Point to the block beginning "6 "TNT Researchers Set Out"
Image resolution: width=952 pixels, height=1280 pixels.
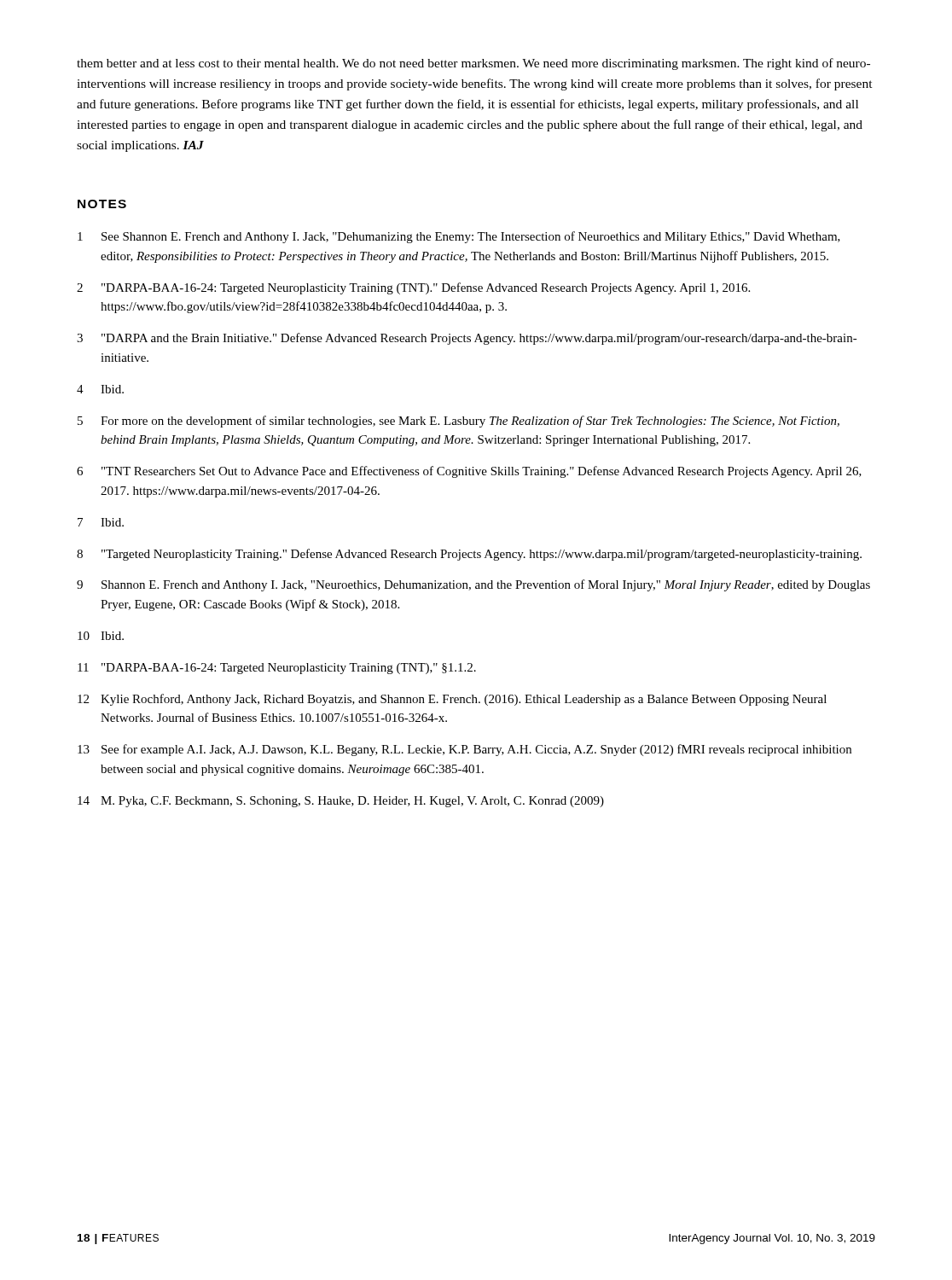click(x=476, y=481)
